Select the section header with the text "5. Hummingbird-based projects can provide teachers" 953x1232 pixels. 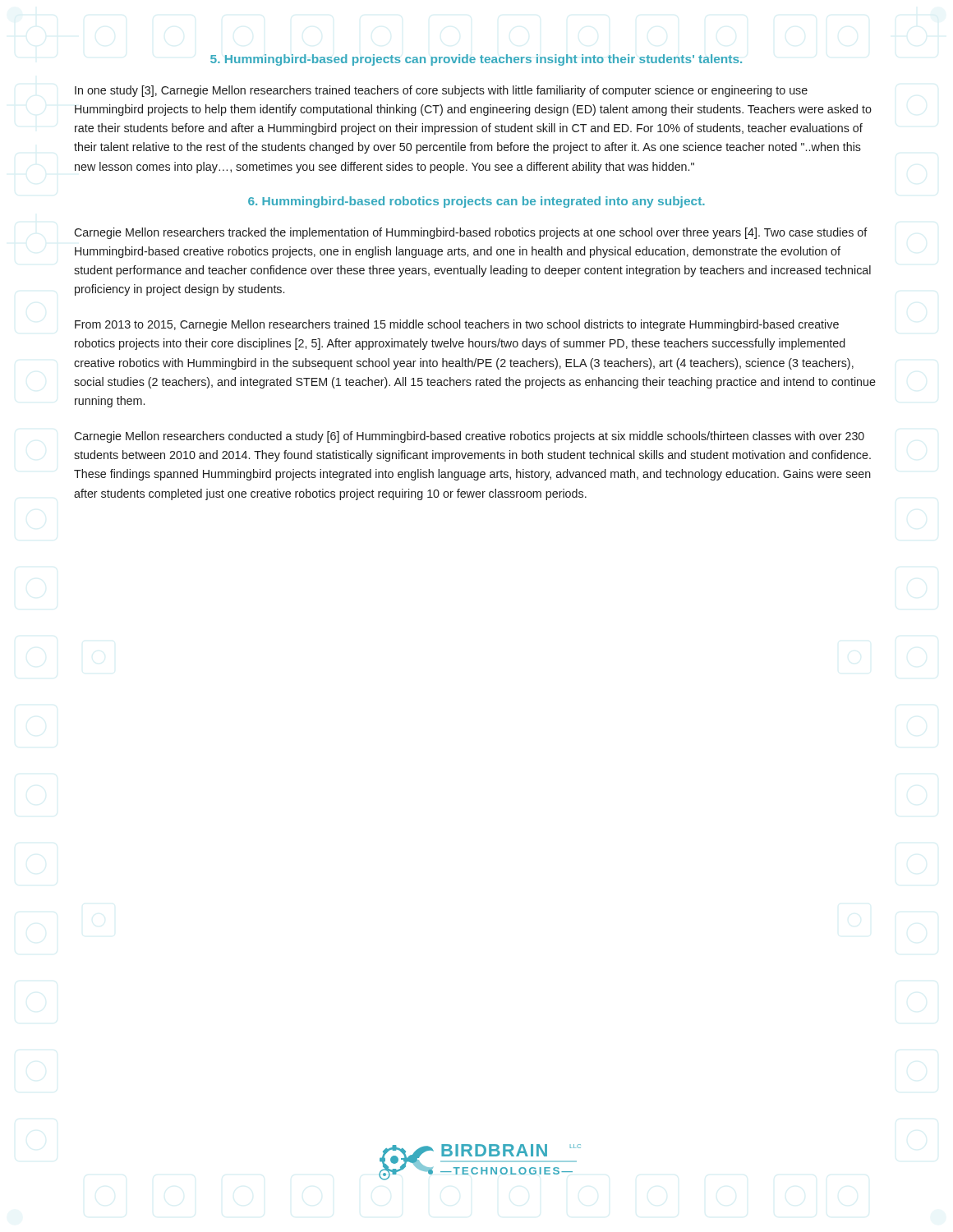476,59
